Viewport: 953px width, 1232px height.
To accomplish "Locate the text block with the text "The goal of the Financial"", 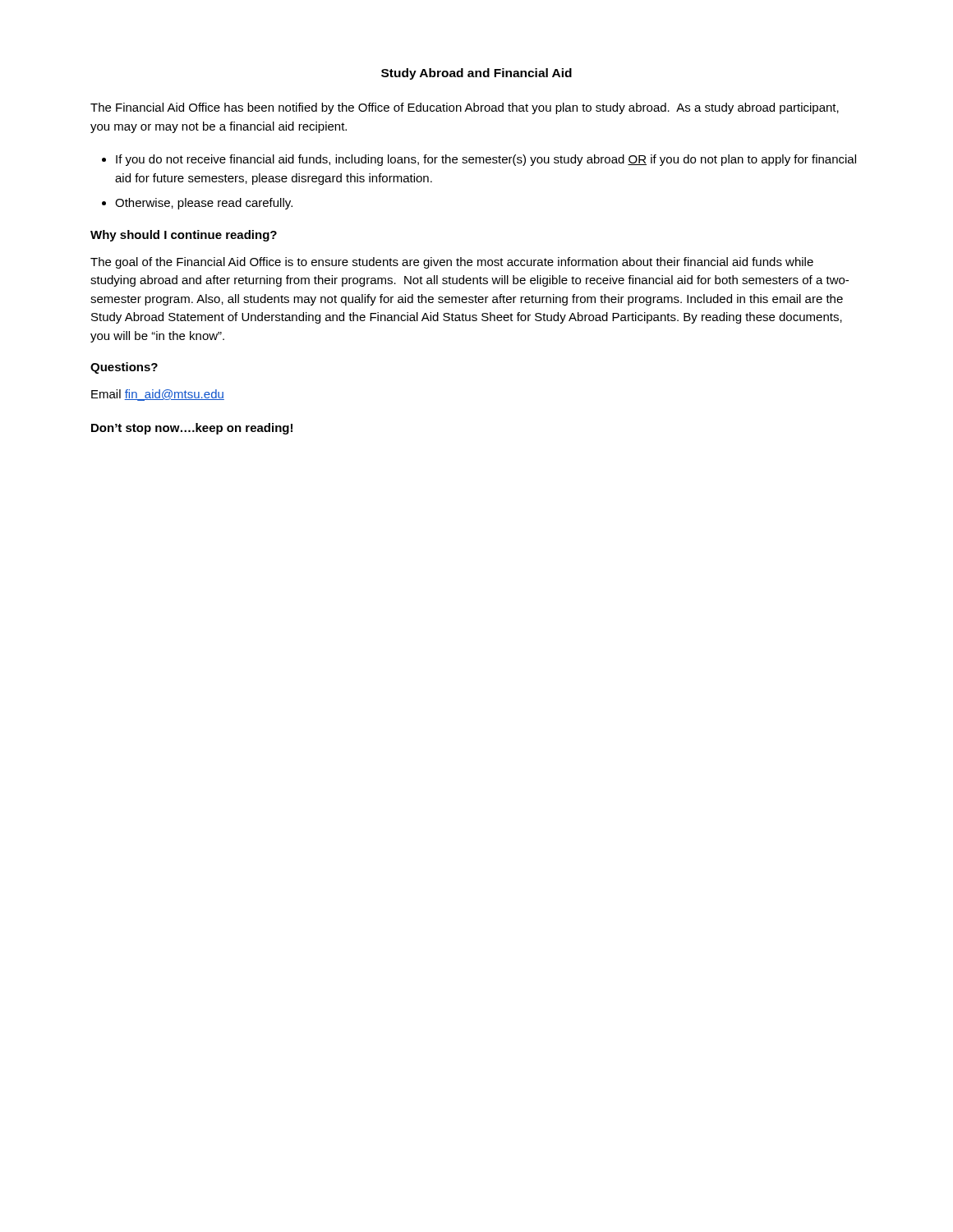I will (x=470, y=298).
